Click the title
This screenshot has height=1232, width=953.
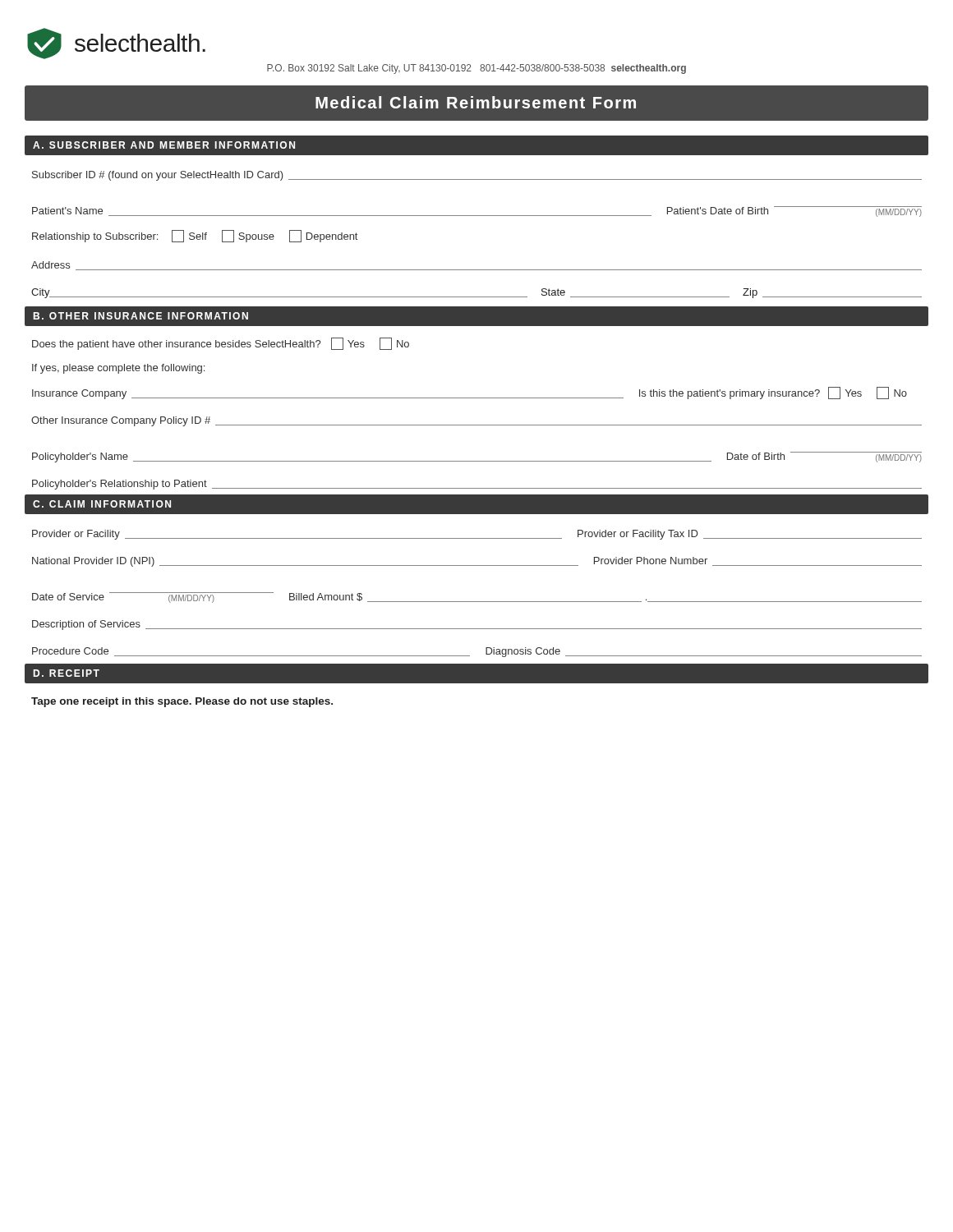tap(476, 103)
